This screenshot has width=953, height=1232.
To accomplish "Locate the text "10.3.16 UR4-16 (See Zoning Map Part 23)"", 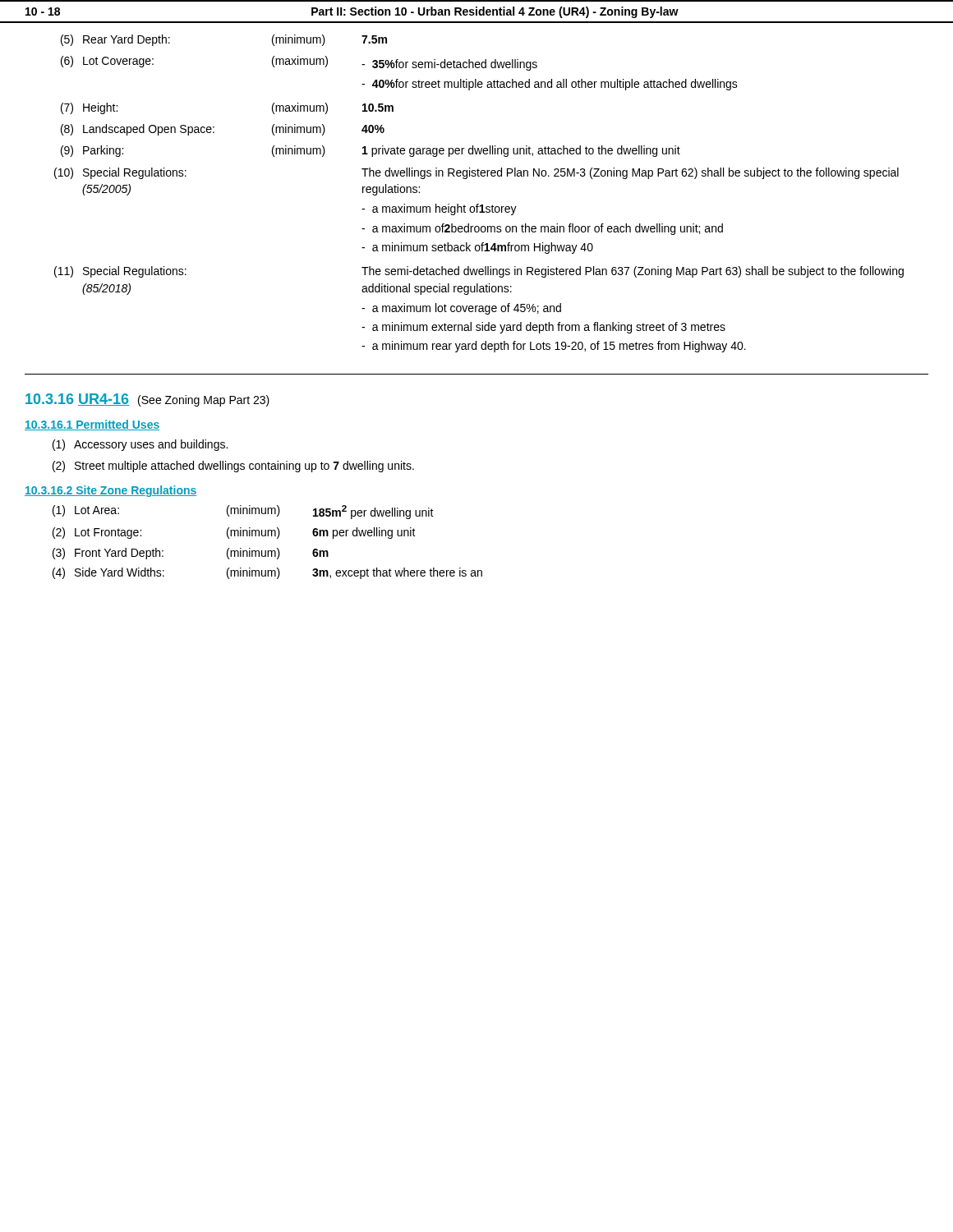I will (x=147, y=399).
